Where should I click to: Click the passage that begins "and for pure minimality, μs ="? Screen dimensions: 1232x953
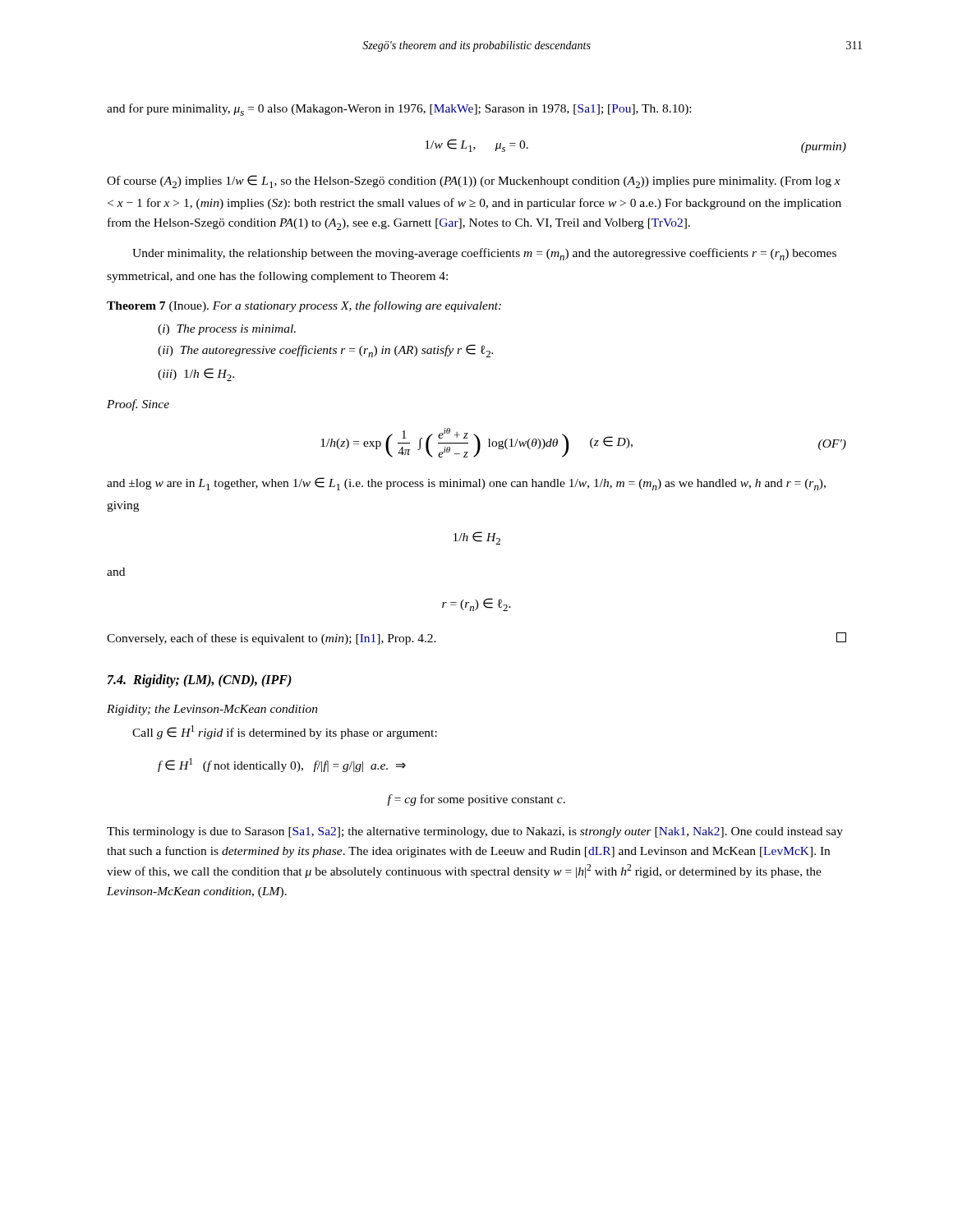[x=476, y=110]
